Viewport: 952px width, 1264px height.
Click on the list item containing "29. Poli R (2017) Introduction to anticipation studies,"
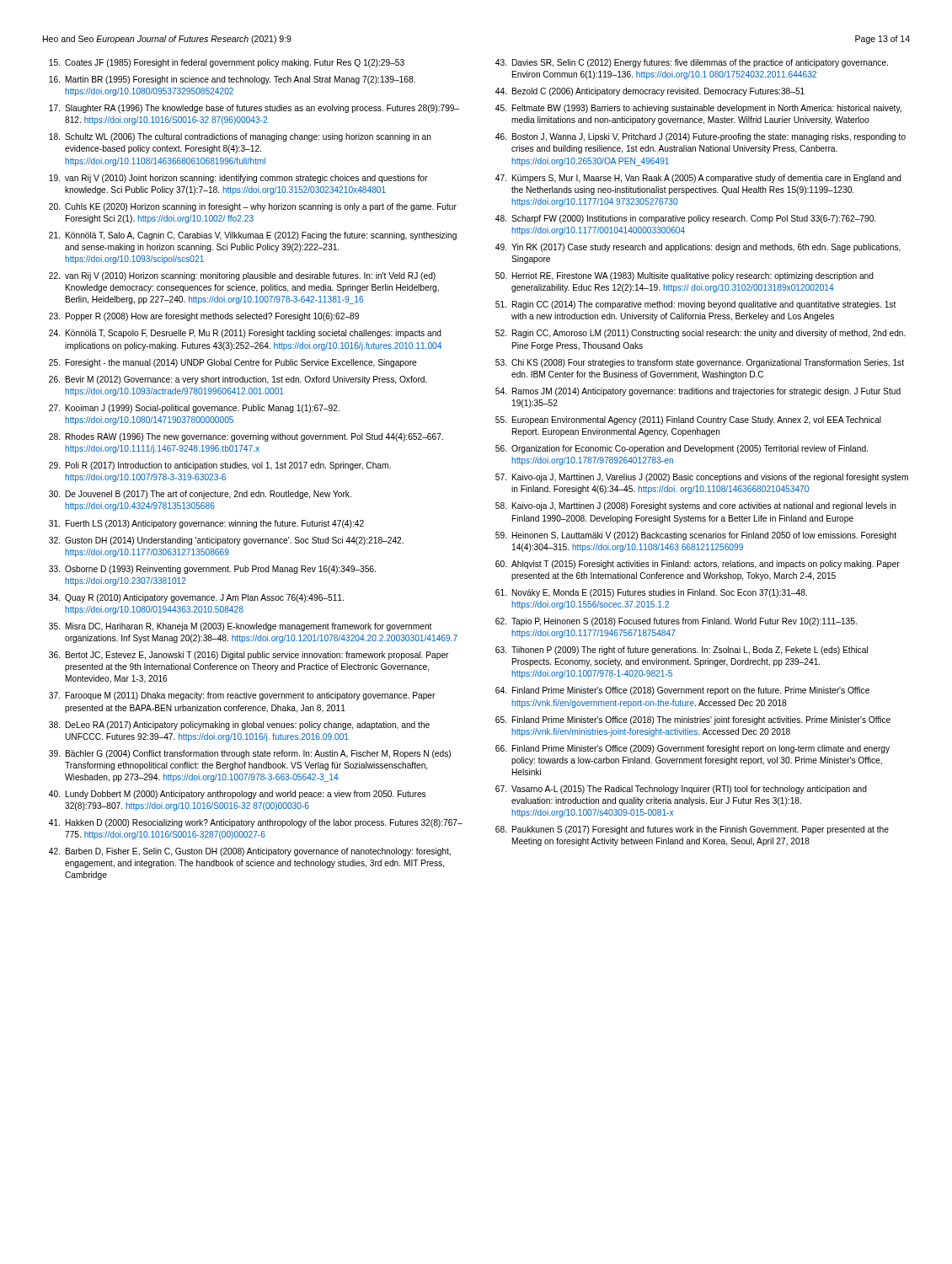[x=253, y=472]
